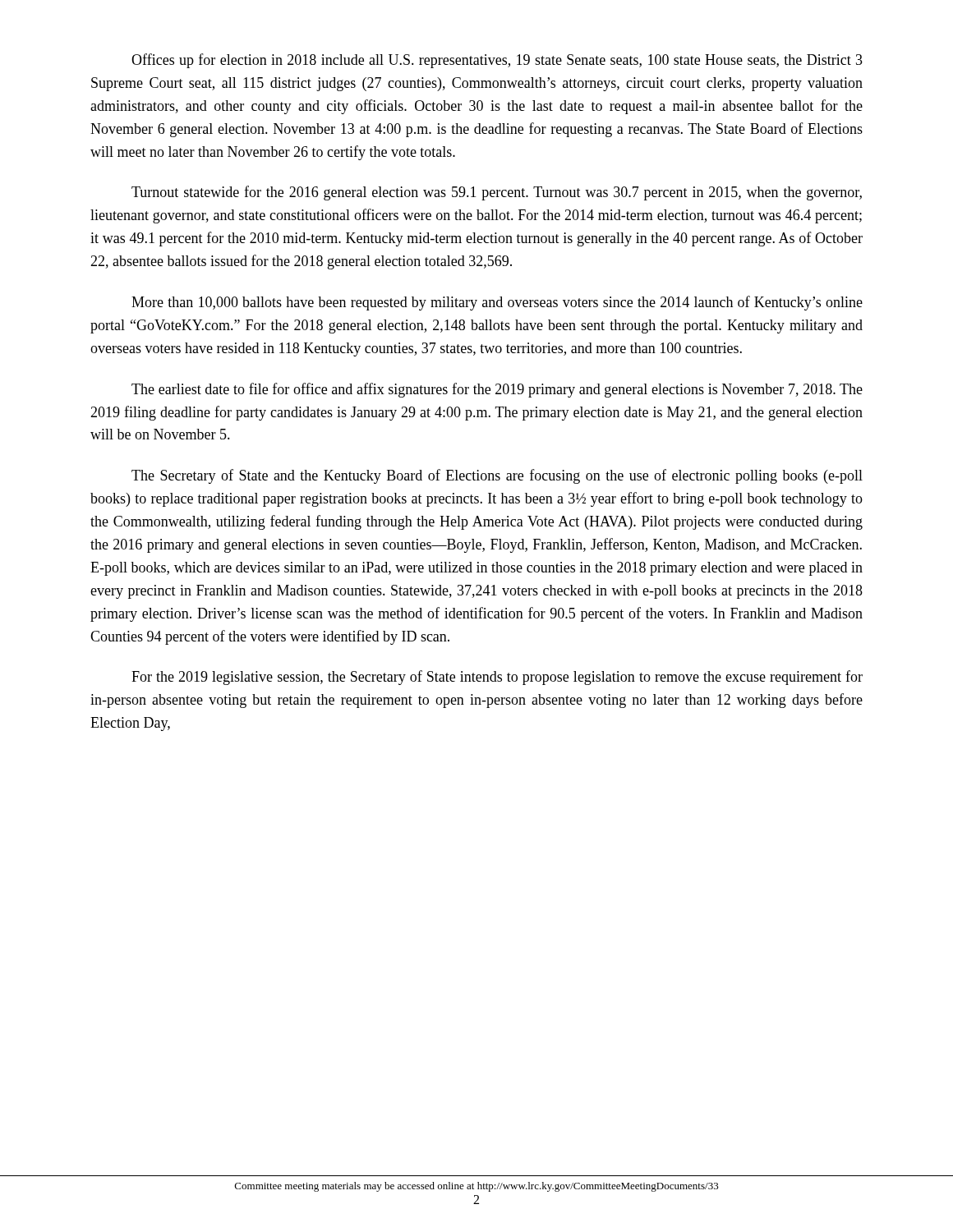Click the passage that begins "More than 10,000"
This screenshot has height=1232, width=953.
pyautogui.click(x=476, y=325)
